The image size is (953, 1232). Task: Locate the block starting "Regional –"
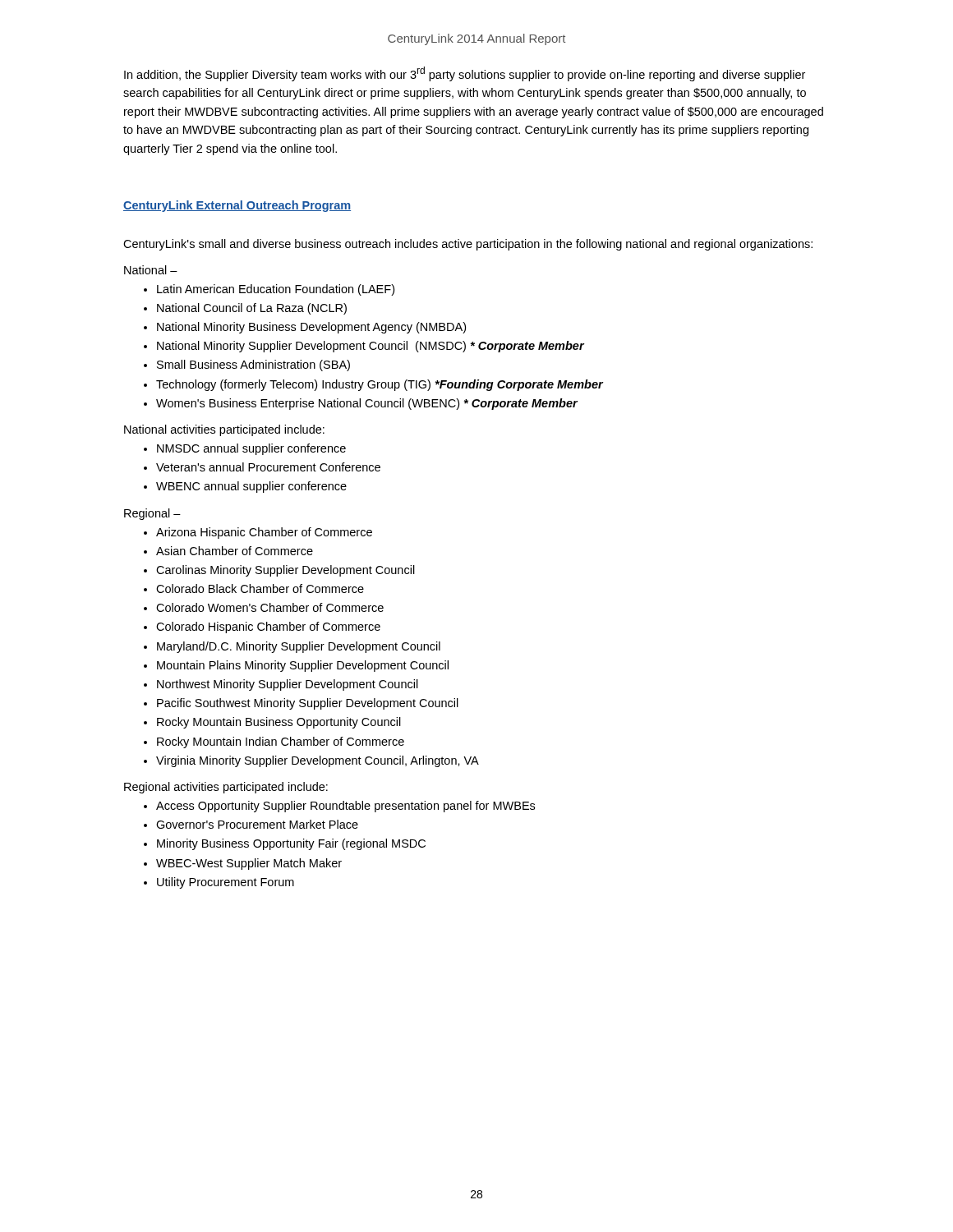pos(152,513)
